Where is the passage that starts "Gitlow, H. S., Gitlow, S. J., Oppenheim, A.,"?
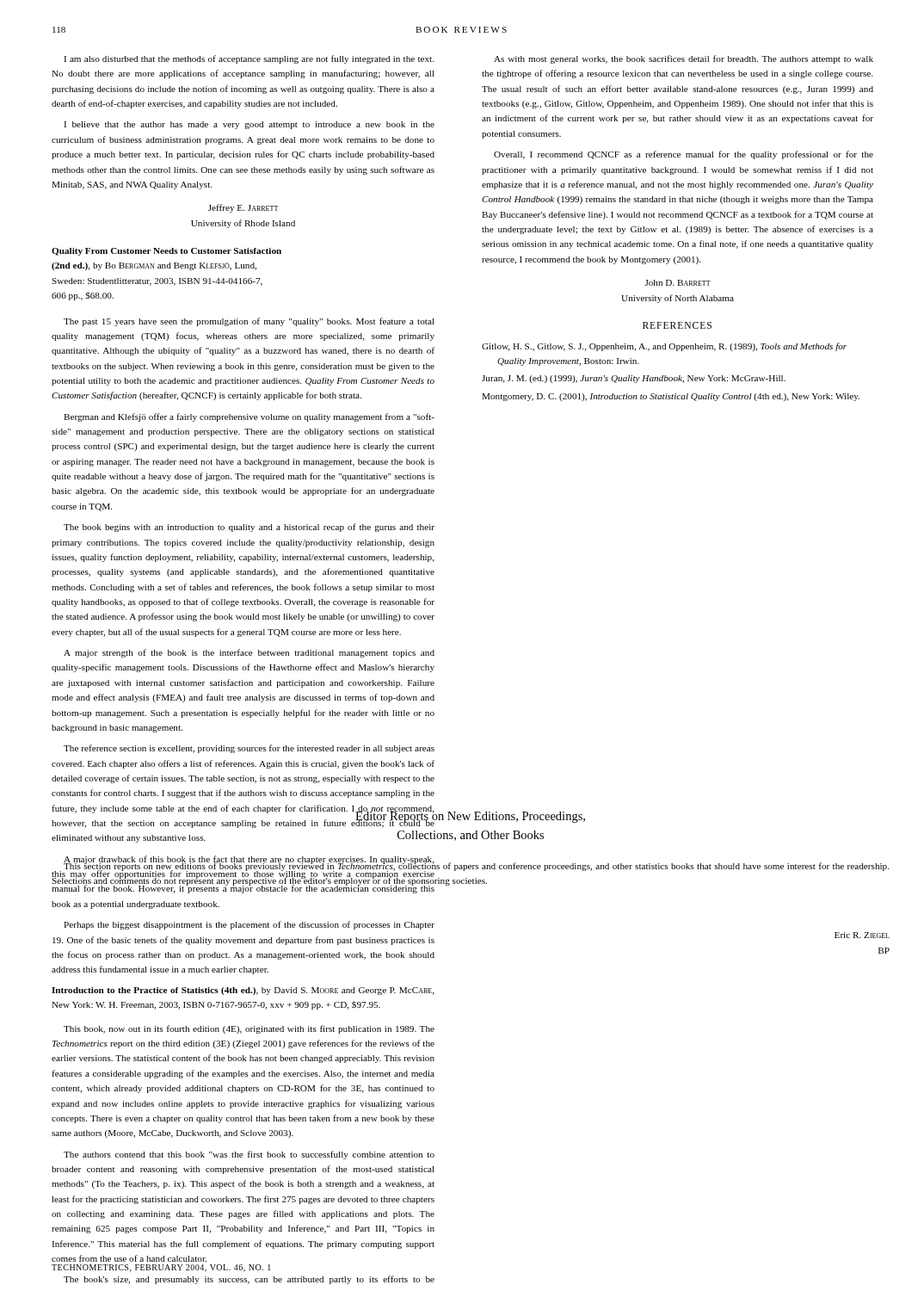The image size is (924, 1291). click(x=678, y=371)
